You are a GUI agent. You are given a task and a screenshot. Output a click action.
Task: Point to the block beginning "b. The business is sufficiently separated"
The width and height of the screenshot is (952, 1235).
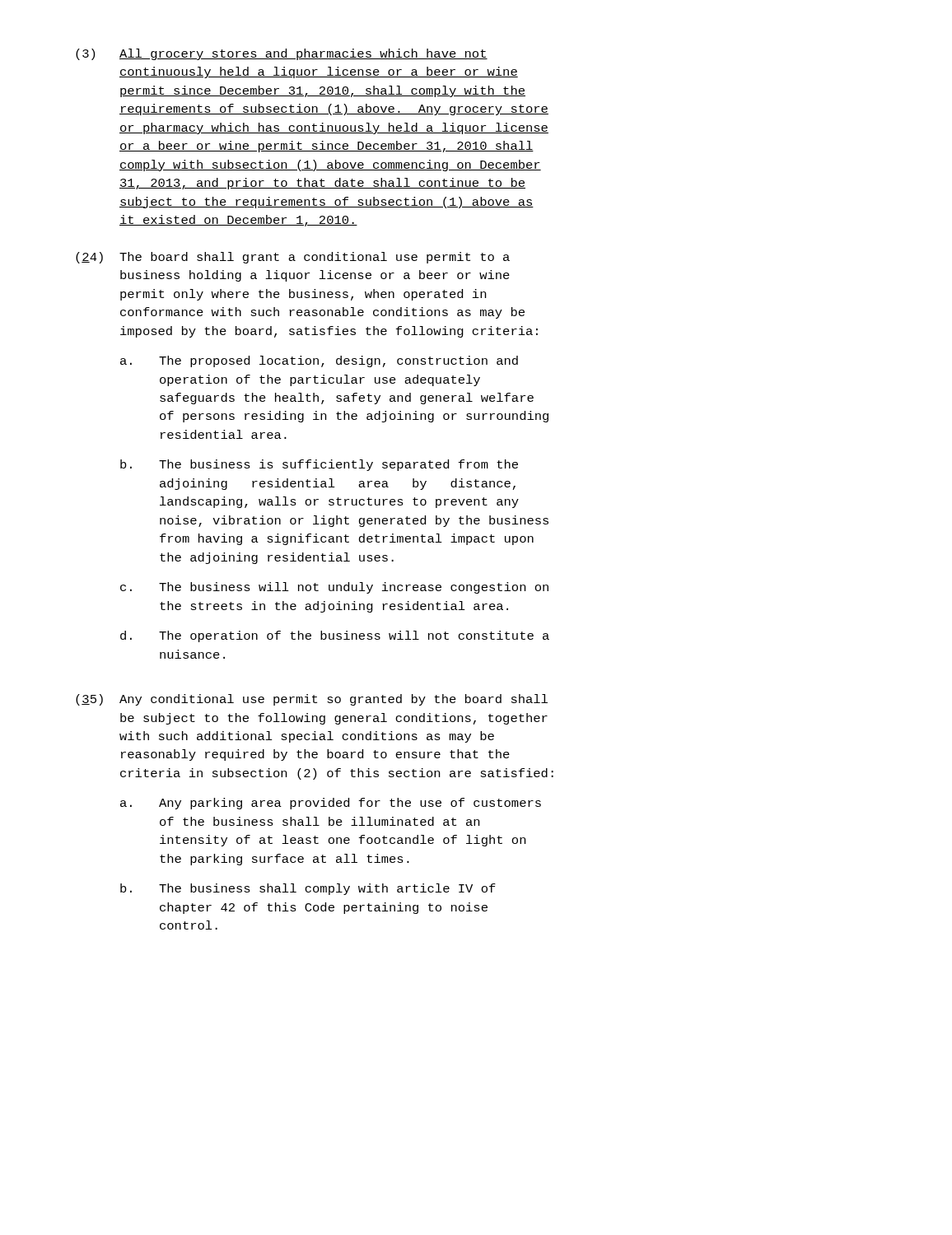click(503, 512)
